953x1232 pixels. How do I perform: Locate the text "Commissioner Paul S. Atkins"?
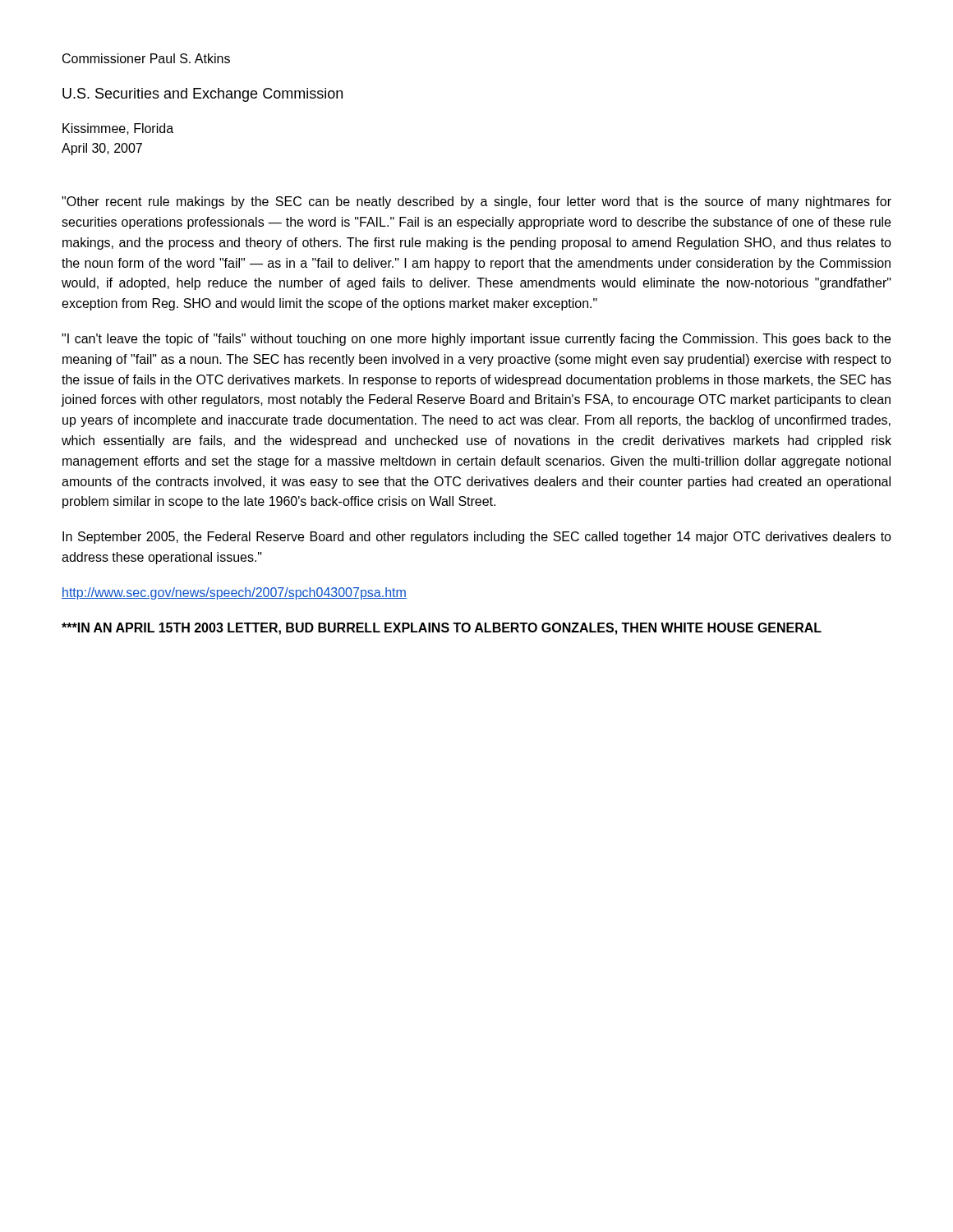(x=146, y=59)
